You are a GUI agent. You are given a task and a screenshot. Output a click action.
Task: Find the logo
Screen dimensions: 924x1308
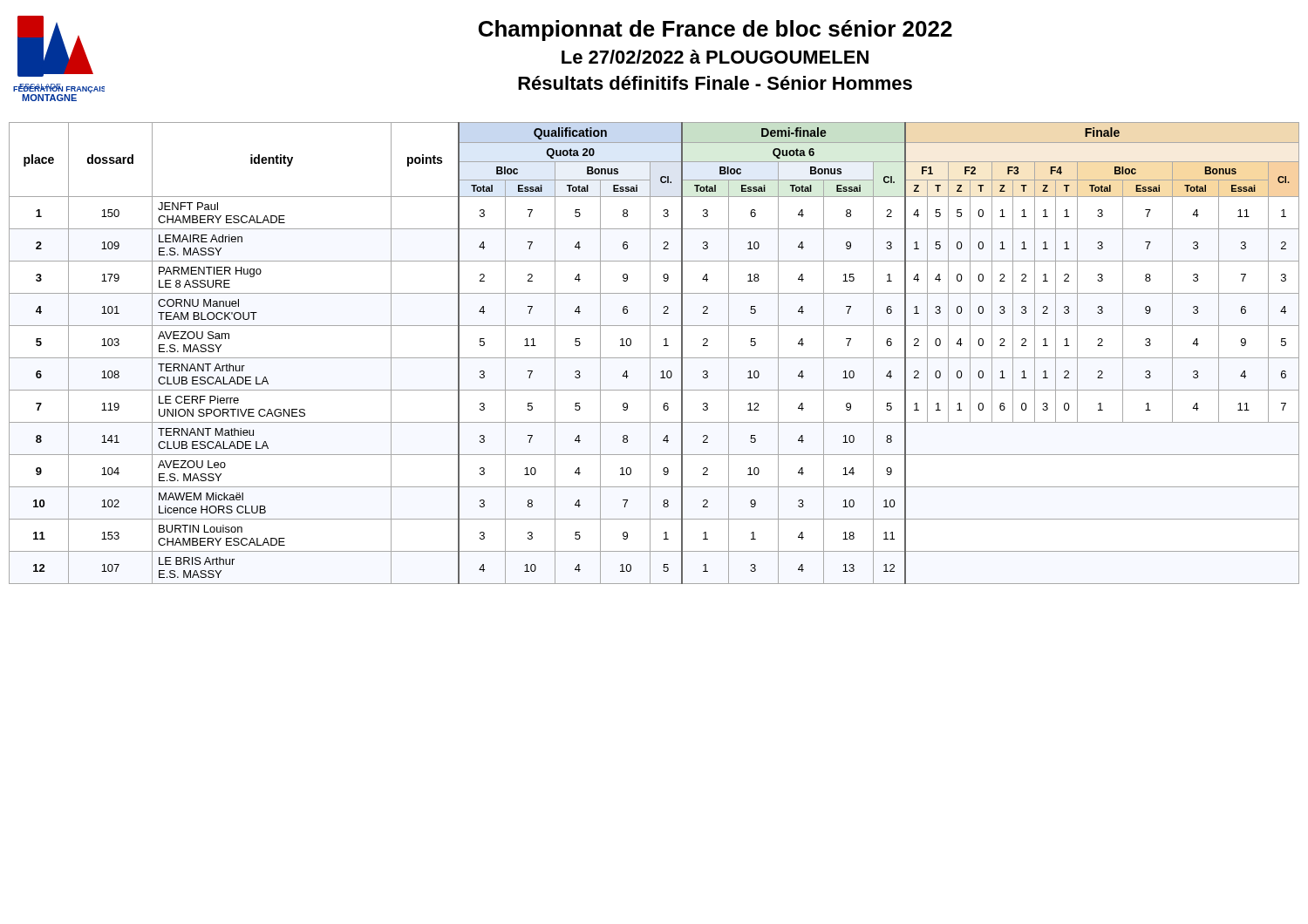pos(65,58)
